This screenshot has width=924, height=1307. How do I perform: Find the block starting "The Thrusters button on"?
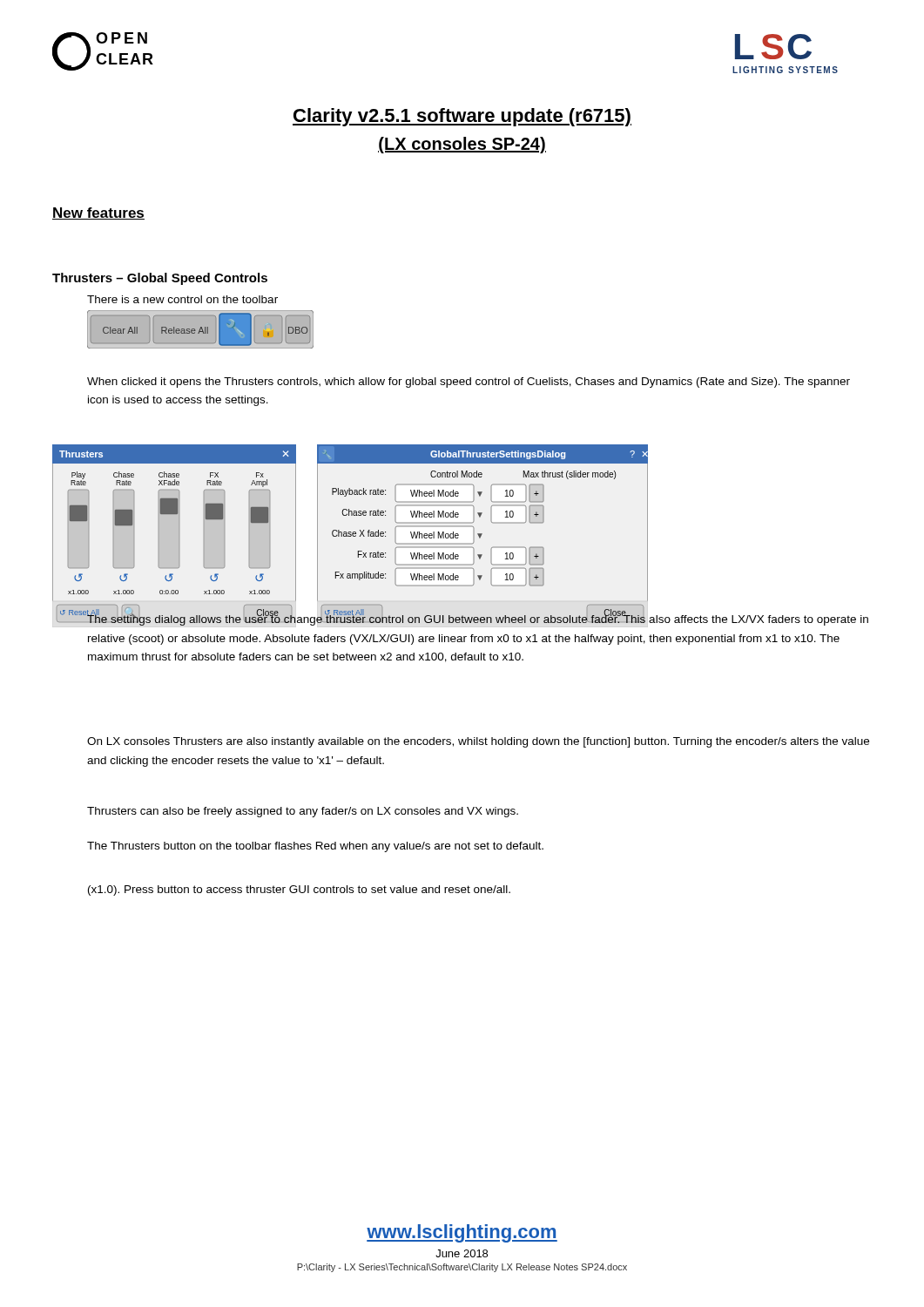316,846
